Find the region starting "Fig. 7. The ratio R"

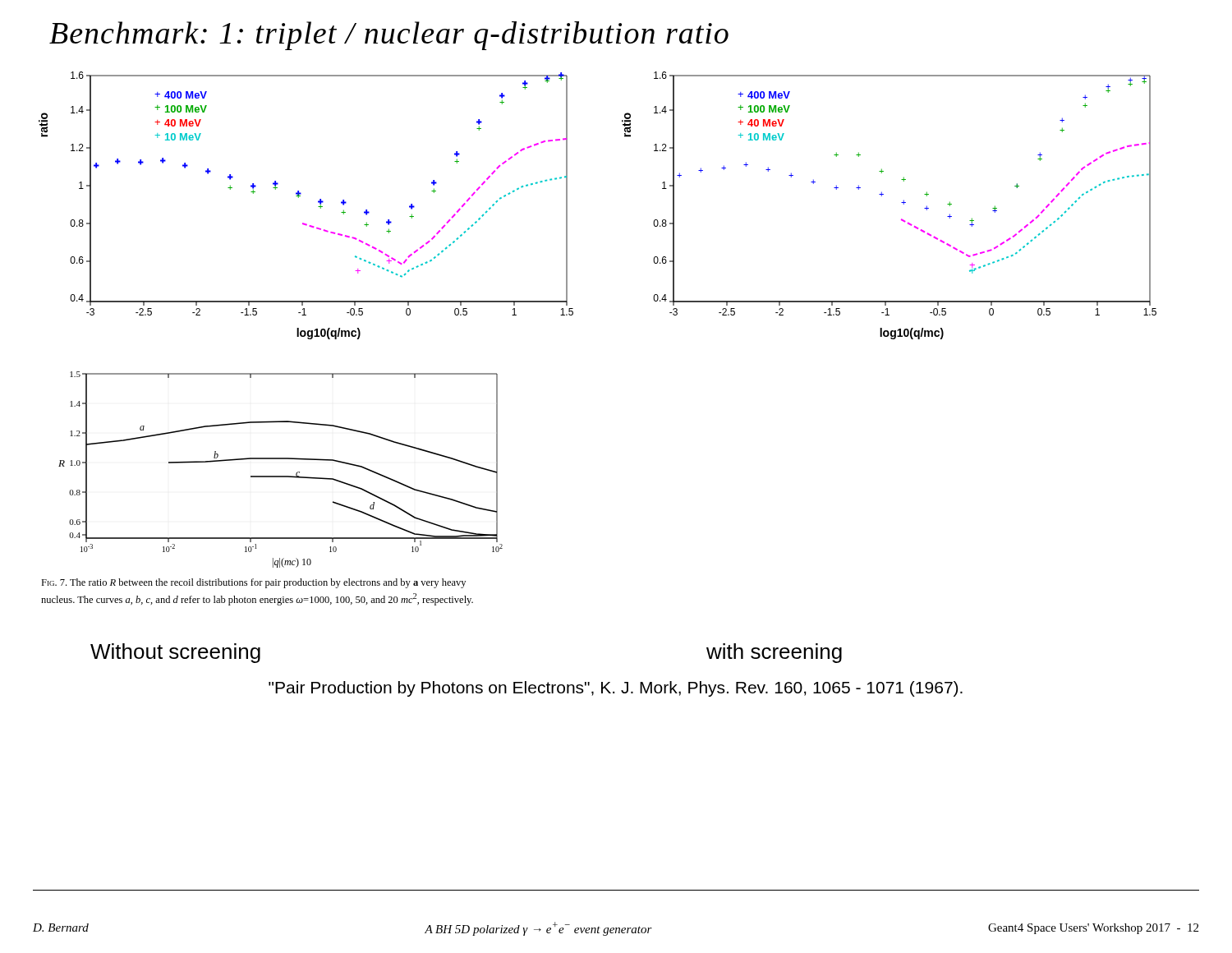257,591
